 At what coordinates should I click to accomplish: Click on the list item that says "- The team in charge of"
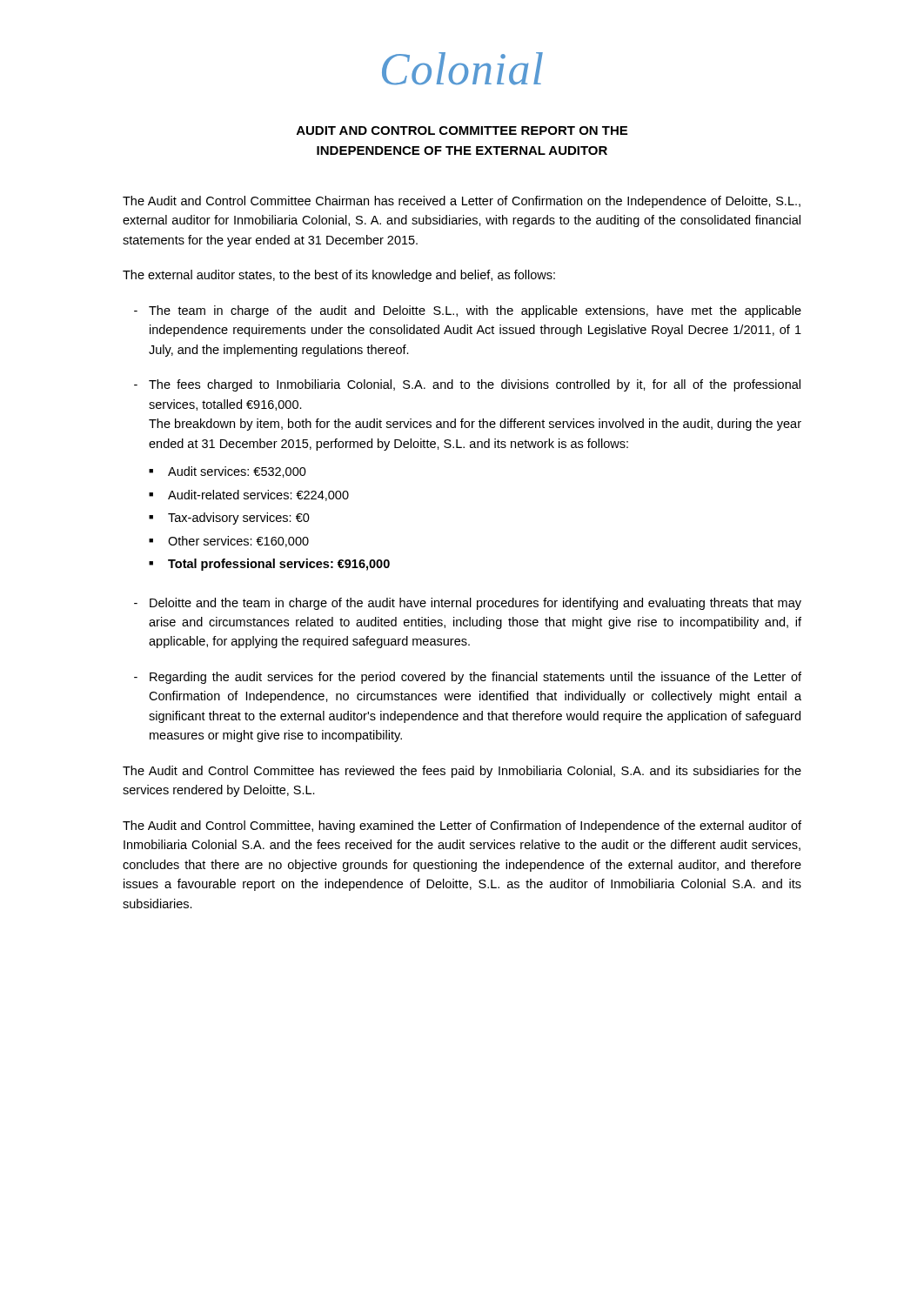point(462,330)
